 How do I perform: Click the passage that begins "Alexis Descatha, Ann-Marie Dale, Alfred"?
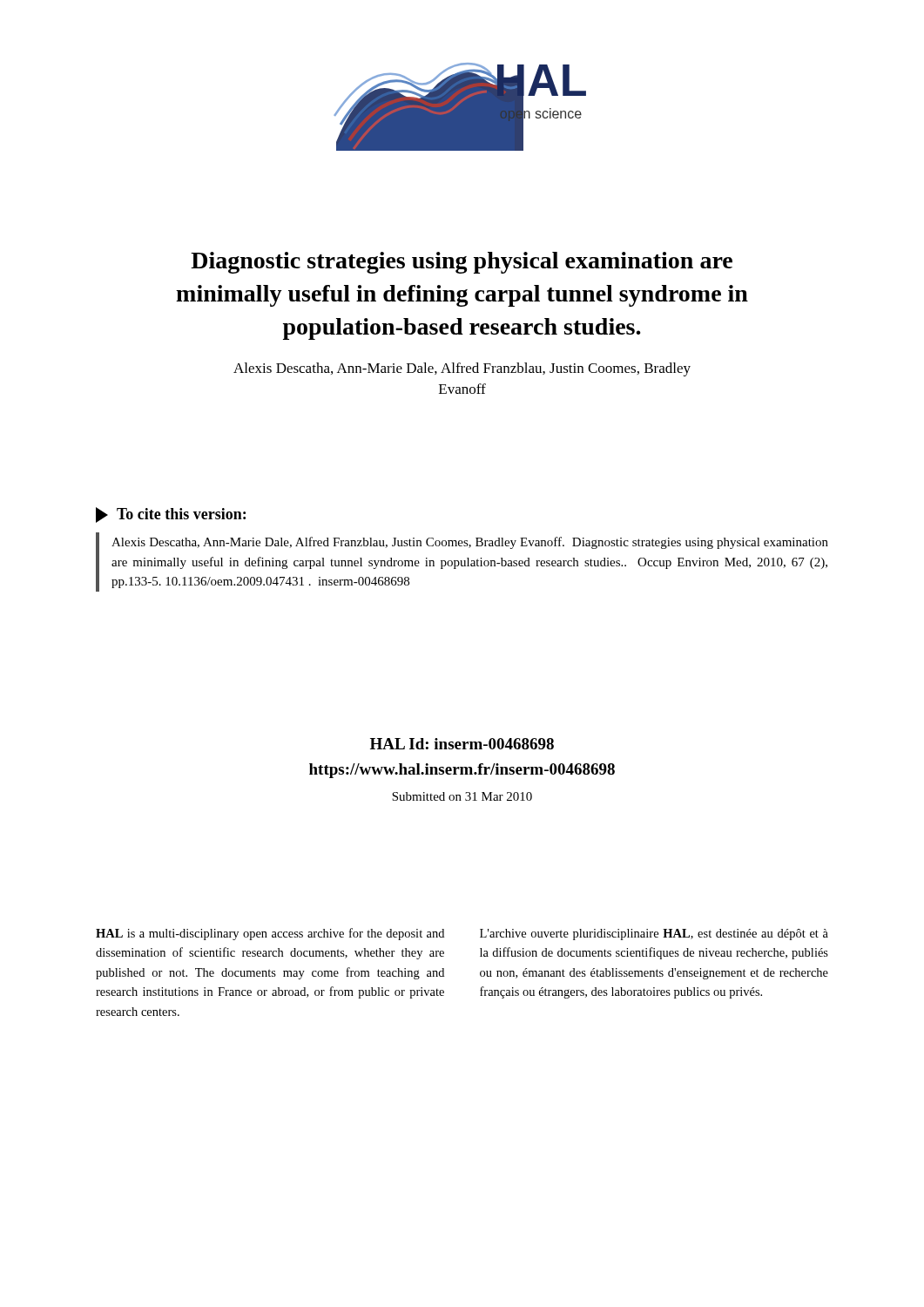[470, 562]
